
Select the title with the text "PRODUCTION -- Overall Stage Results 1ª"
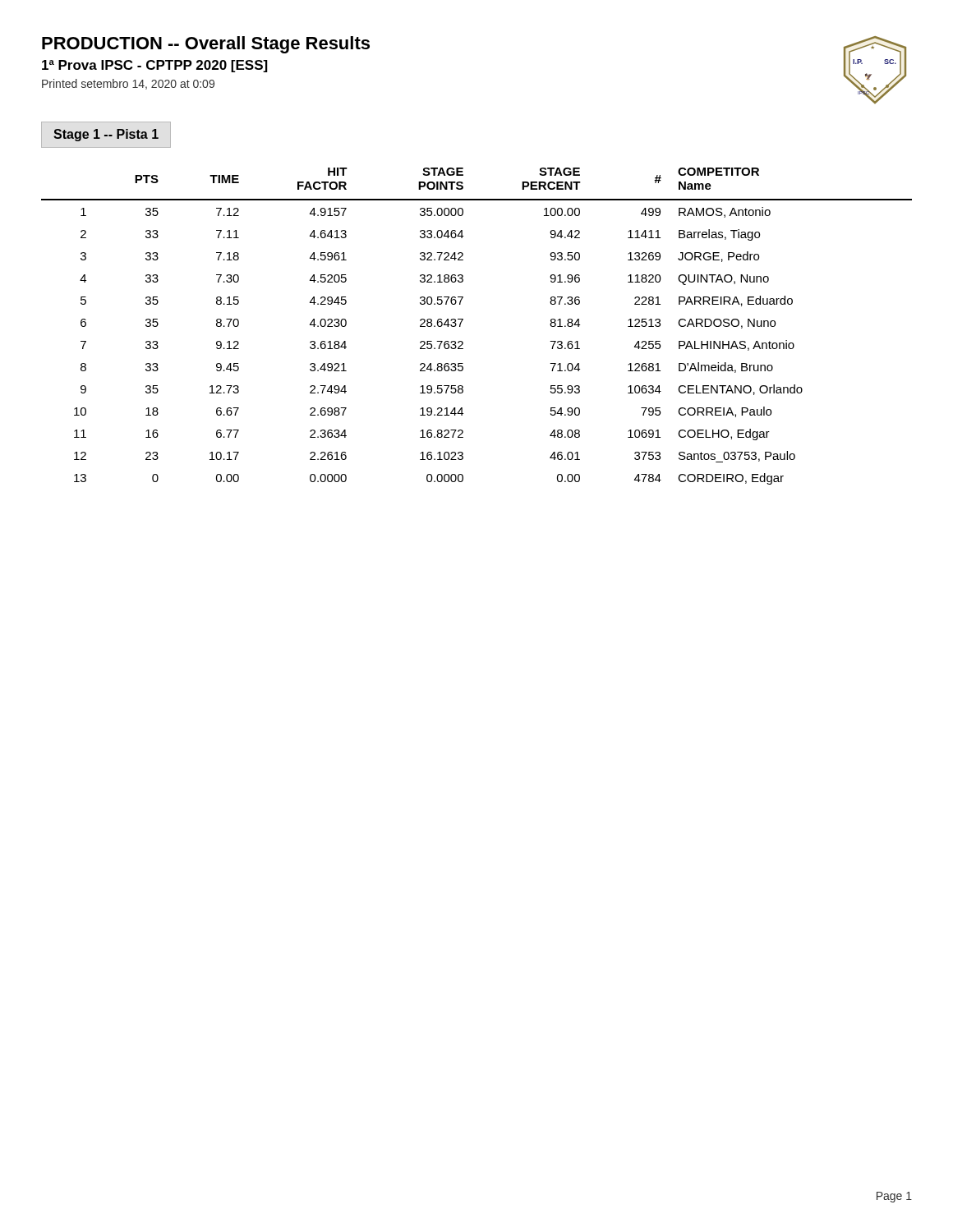point(206,62)
